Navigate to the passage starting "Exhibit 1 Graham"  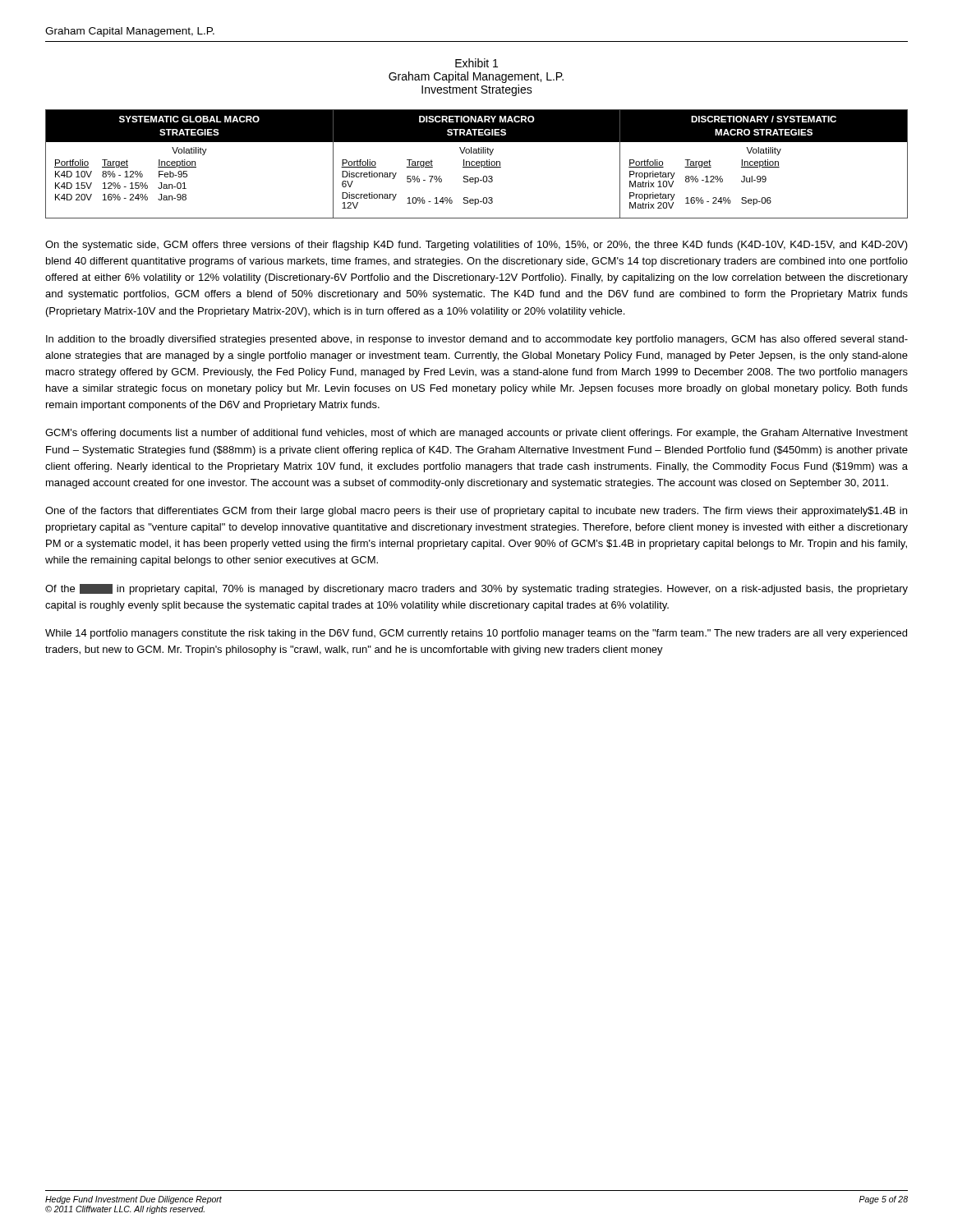476,76
